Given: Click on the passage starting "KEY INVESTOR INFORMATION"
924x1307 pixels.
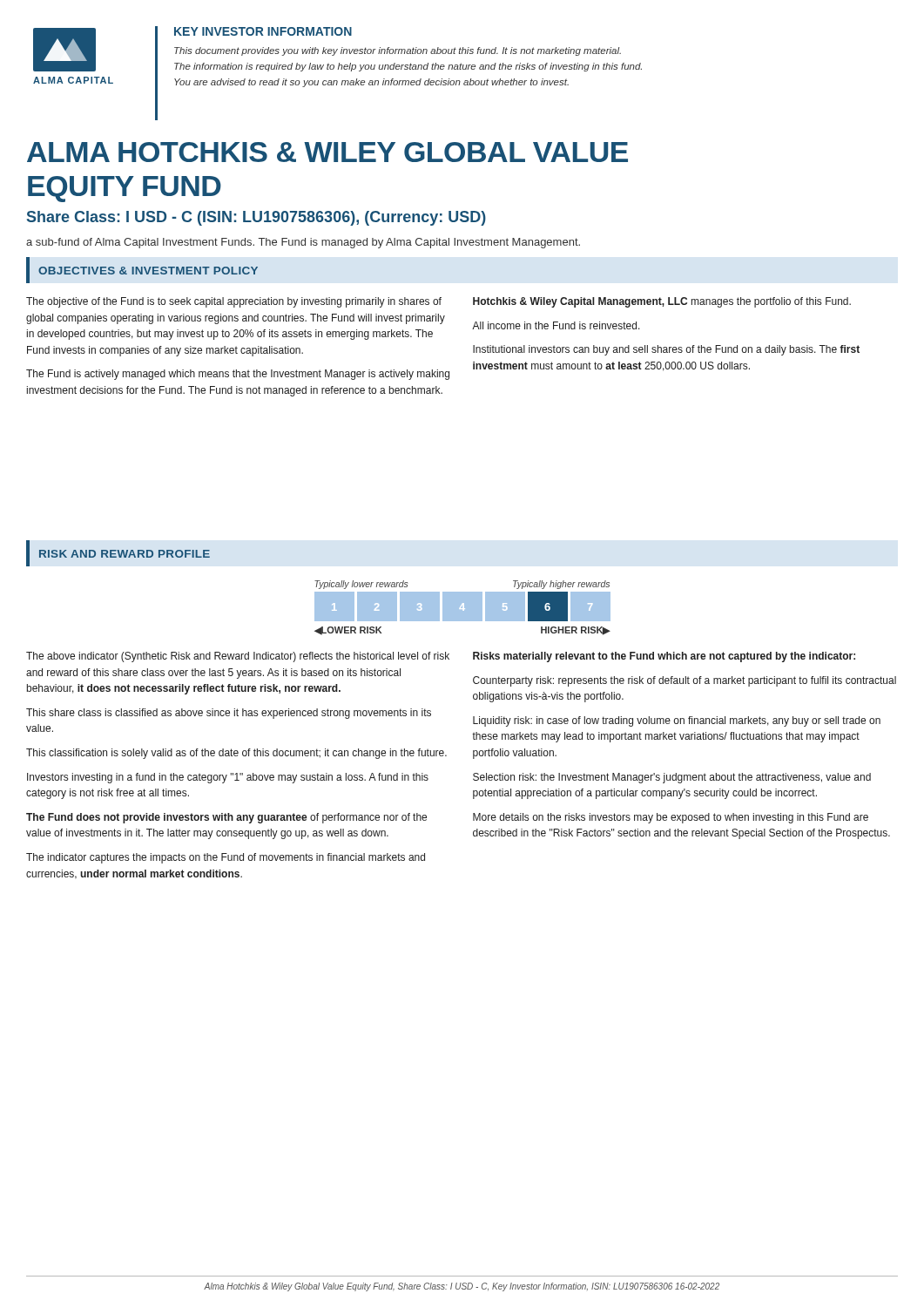Looking at the screenshot, I should pos(263,31).
